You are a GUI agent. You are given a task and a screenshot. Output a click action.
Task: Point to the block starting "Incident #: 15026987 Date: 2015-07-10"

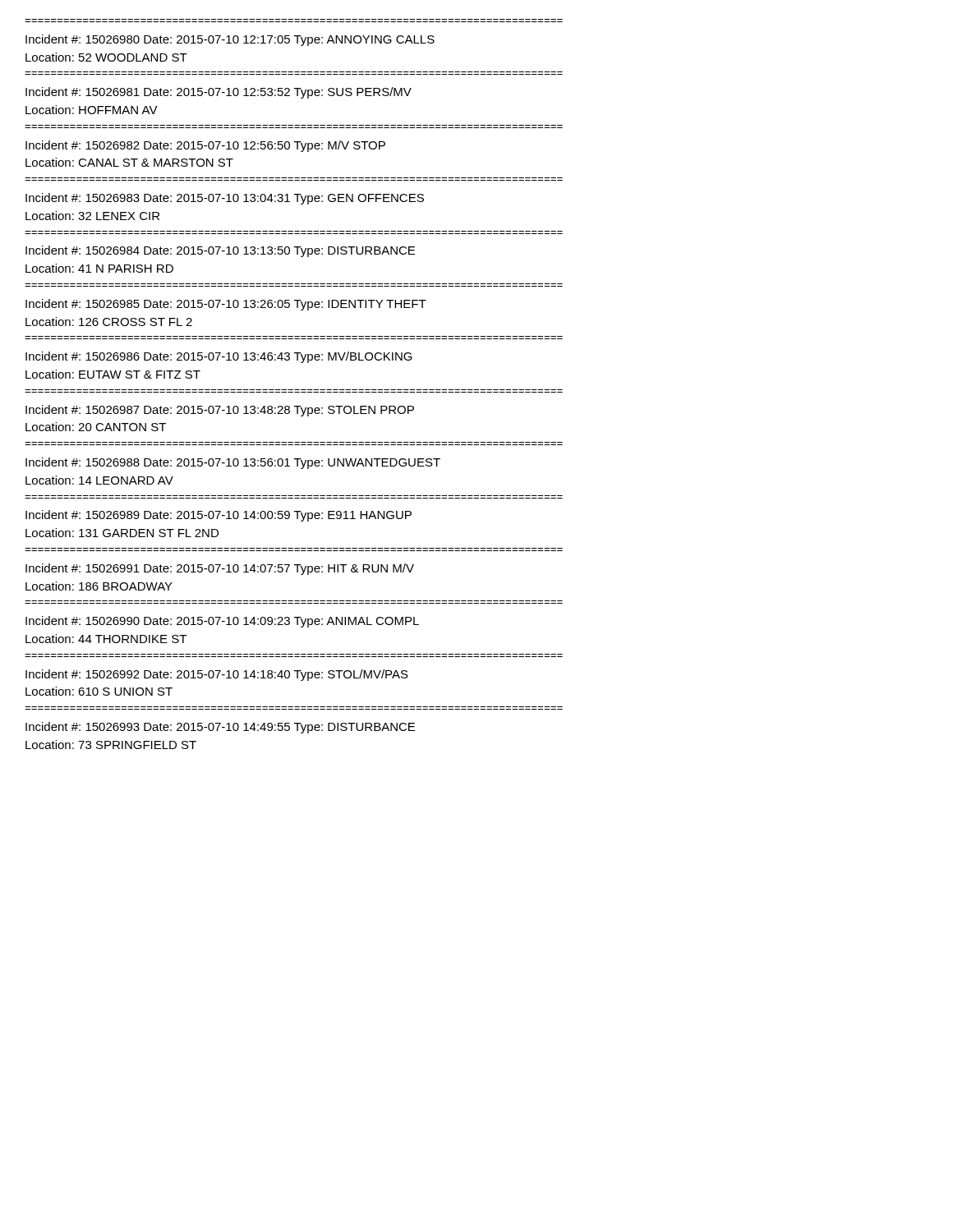pyautogui.click(x=220, y=418)
